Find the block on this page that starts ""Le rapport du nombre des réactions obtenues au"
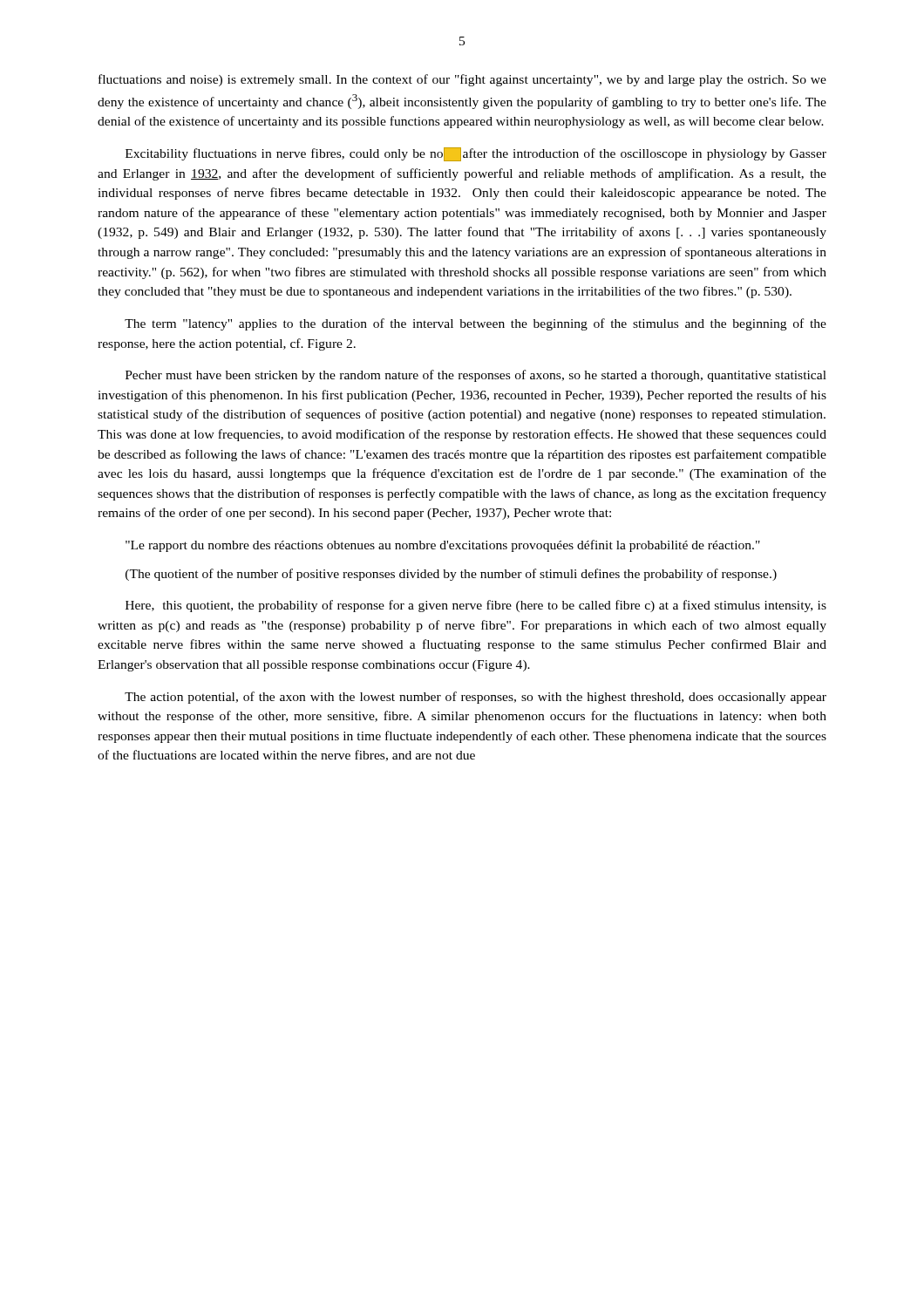Image resolution: width=924 pixels, height=1308 pixels. 443,545
